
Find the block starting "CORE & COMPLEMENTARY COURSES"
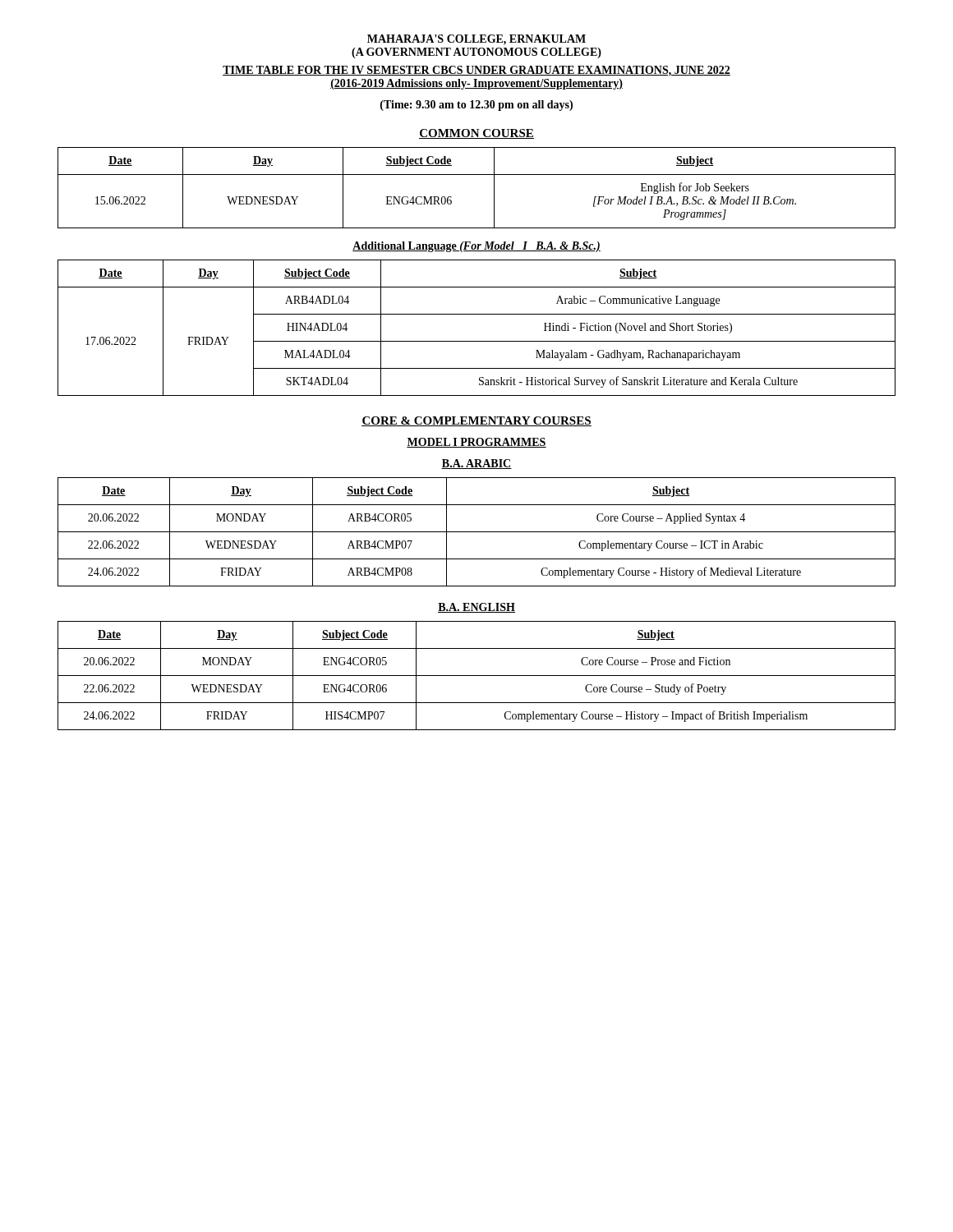click(x=476, y=421)
